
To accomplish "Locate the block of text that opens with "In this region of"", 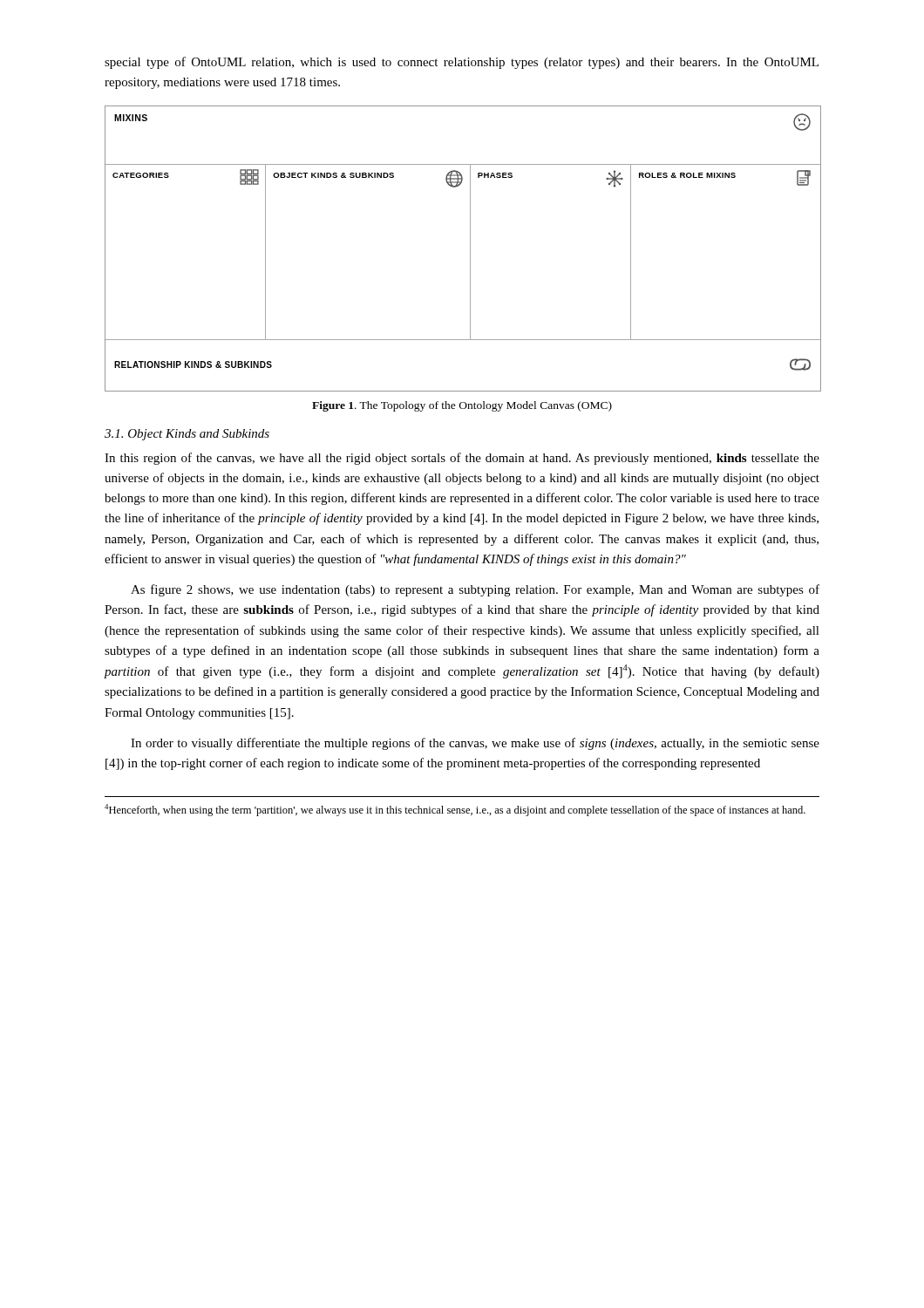I will 462,508.
